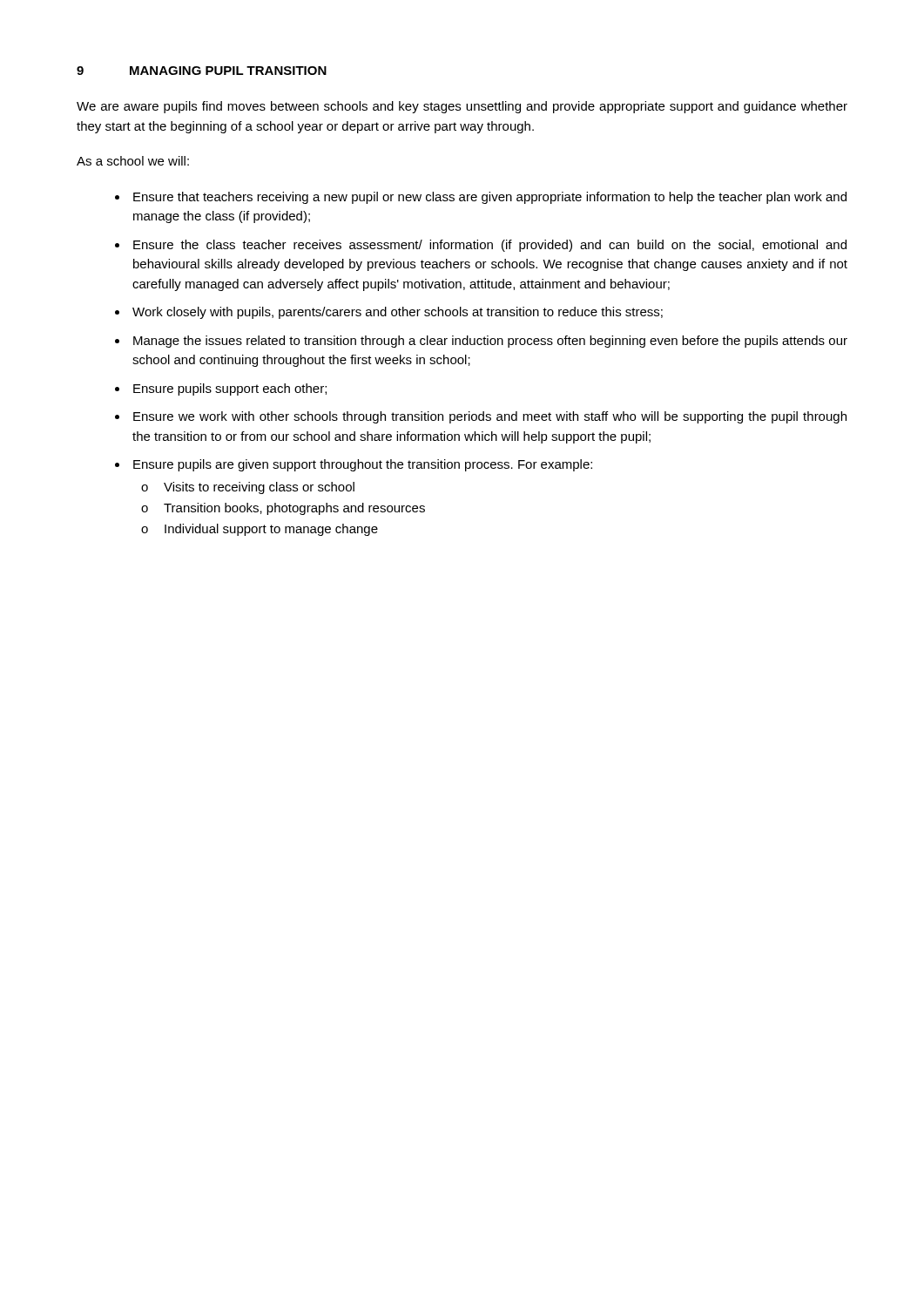Image resolution: width=924 pixels, height=1307 pixels.
Task: Click the passage that begins "Ensure we work with"
Action: point(490,426)
